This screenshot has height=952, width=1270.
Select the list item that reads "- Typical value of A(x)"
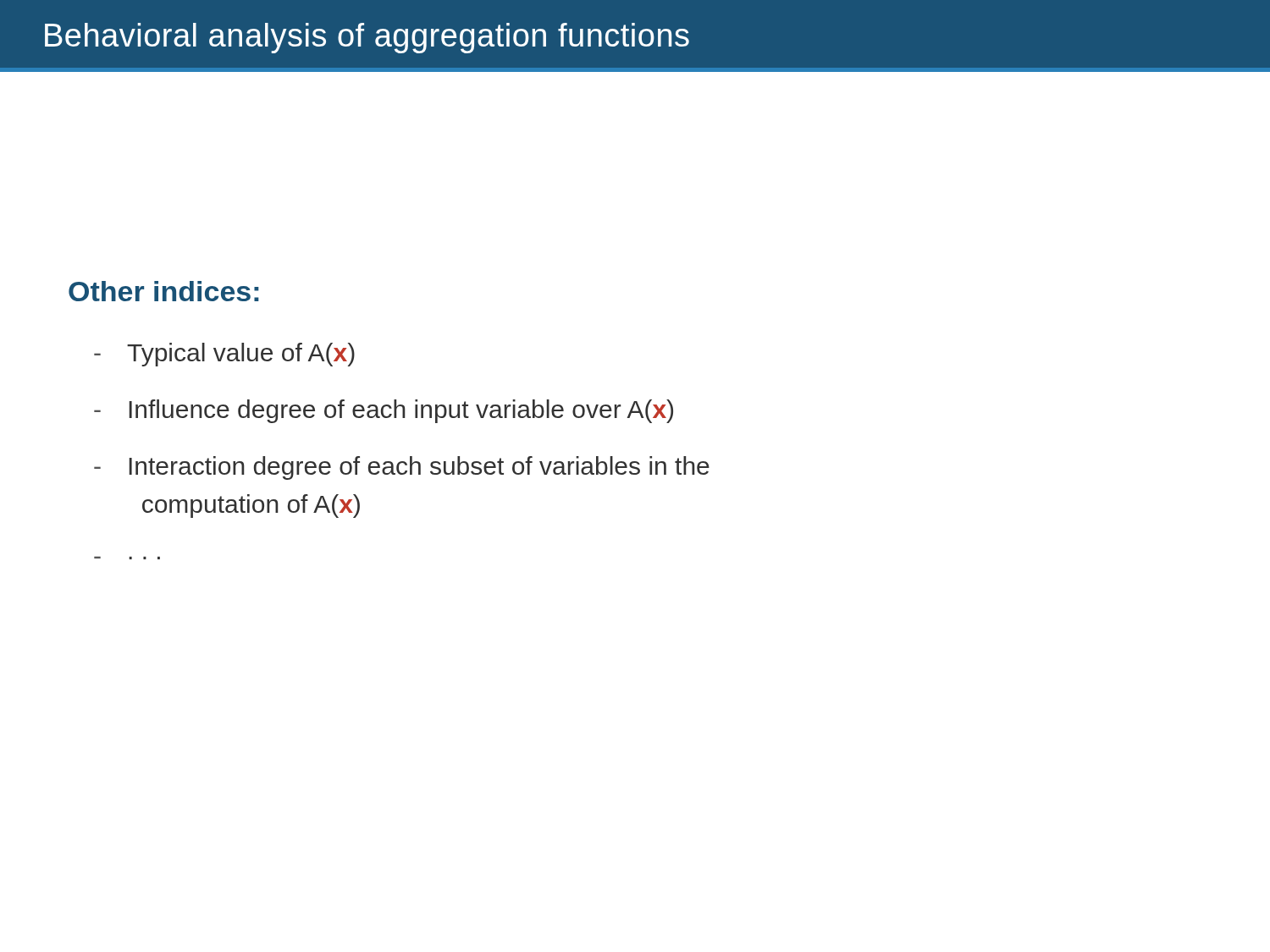[x=224, y=355]
